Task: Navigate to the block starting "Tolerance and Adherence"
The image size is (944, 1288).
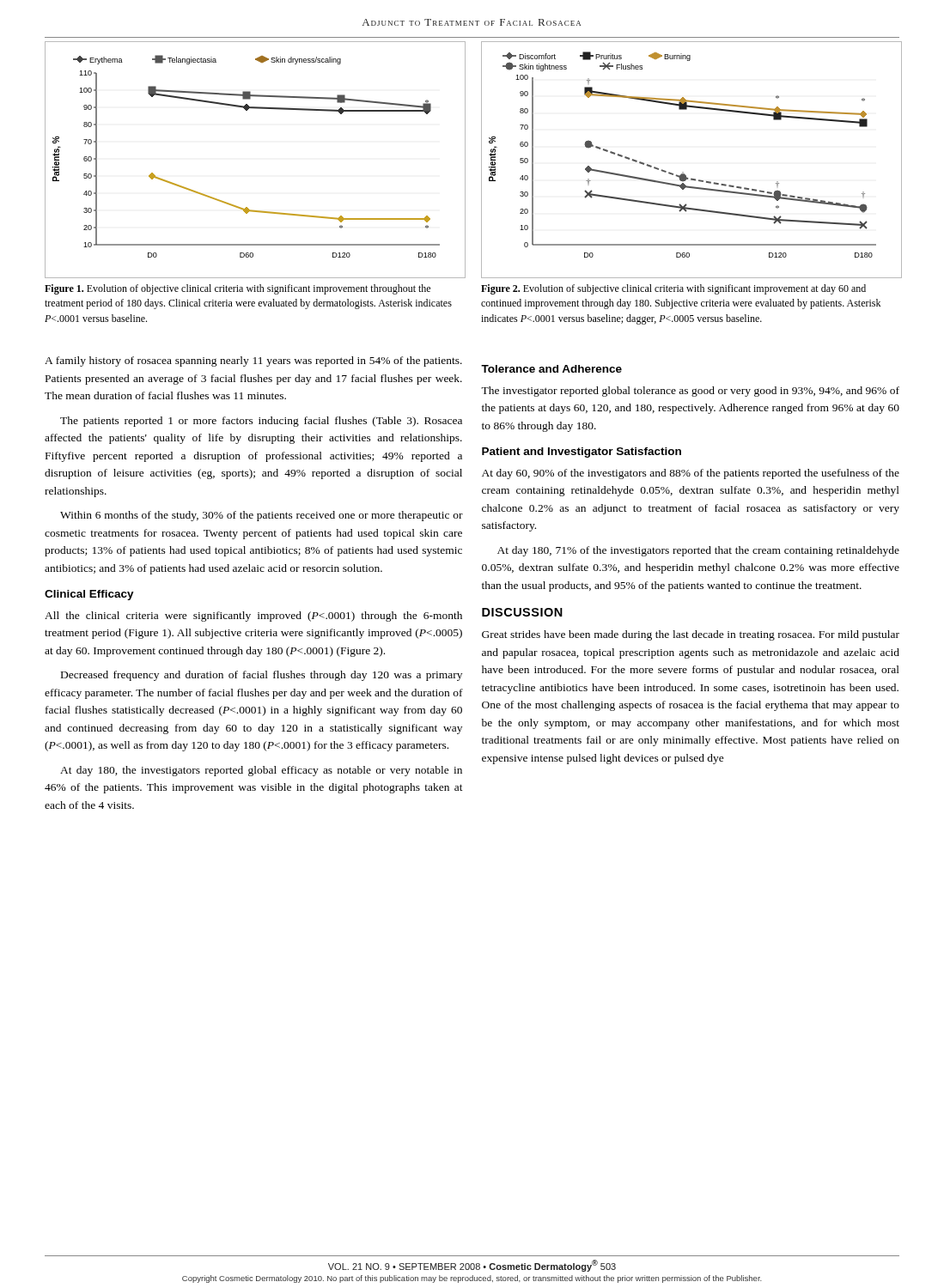Action: [x=552, y=369]
